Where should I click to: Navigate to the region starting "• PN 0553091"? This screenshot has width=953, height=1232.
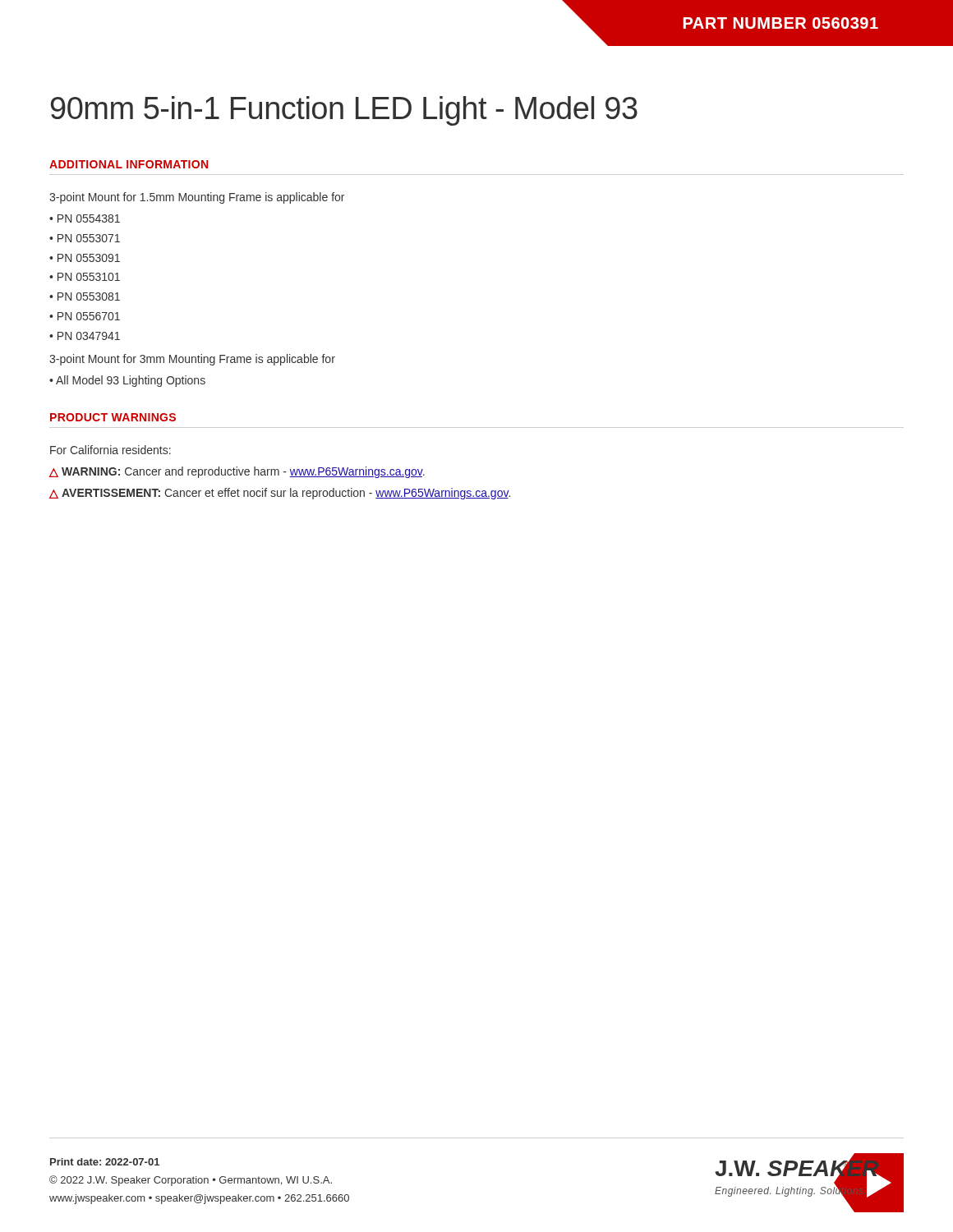tap(85, 258)
